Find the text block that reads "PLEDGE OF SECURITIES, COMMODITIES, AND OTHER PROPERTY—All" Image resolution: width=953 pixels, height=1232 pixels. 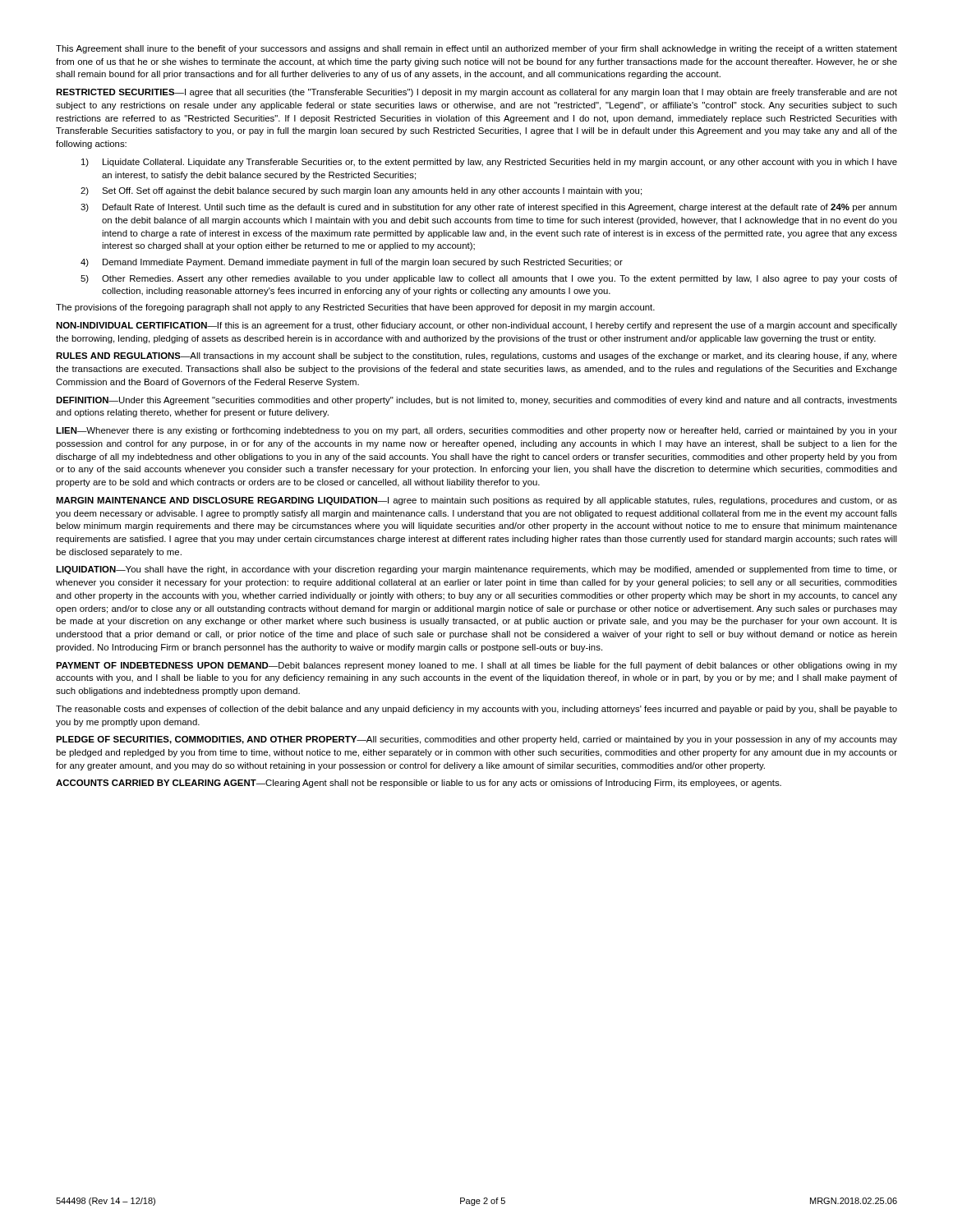pos(476,752)
